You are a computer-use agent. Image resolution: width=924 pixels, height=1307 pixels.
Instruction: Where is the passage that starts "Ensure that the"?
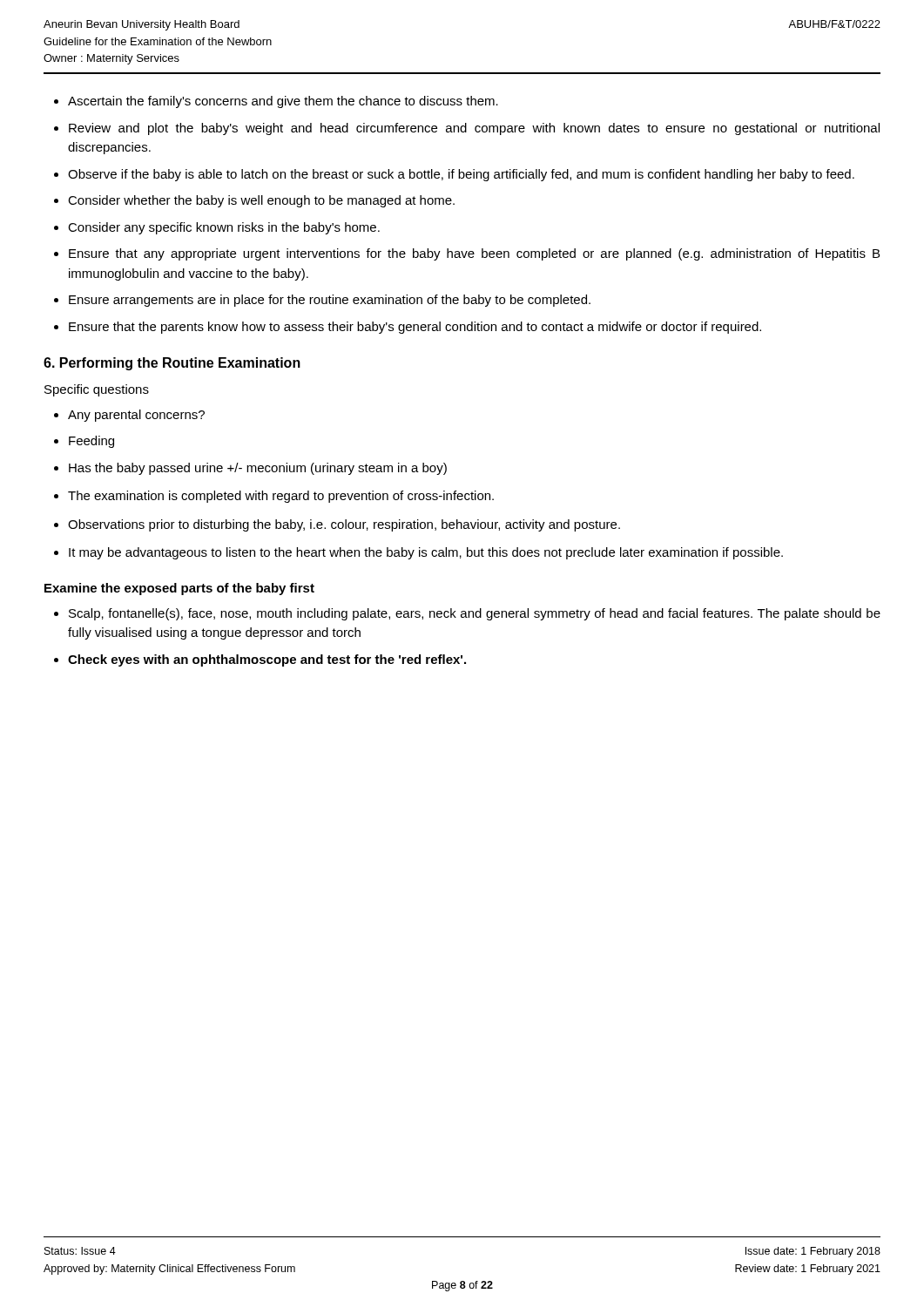point(474,326)
